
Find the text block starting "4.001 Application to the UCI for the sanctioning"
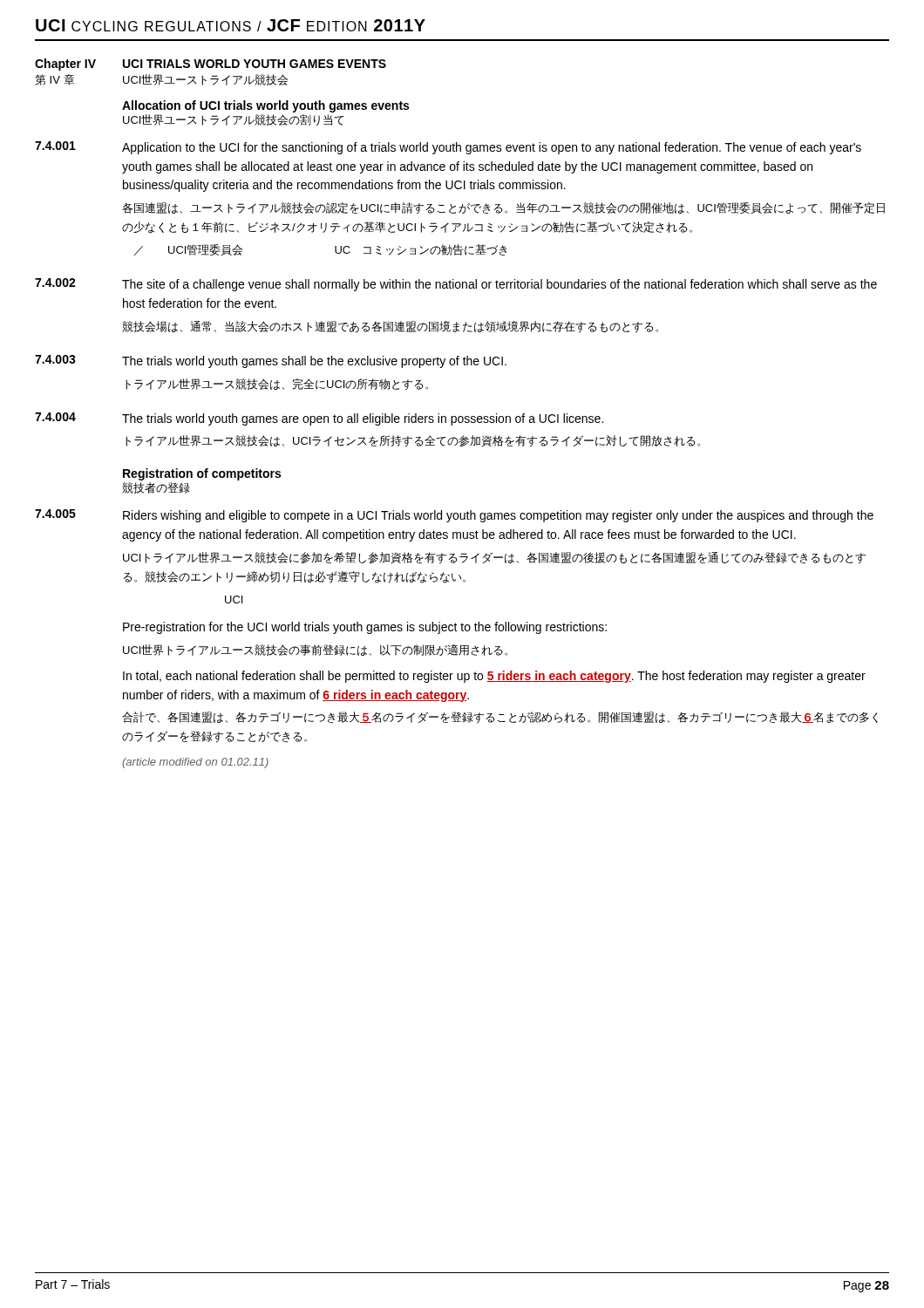click(462, 201)
